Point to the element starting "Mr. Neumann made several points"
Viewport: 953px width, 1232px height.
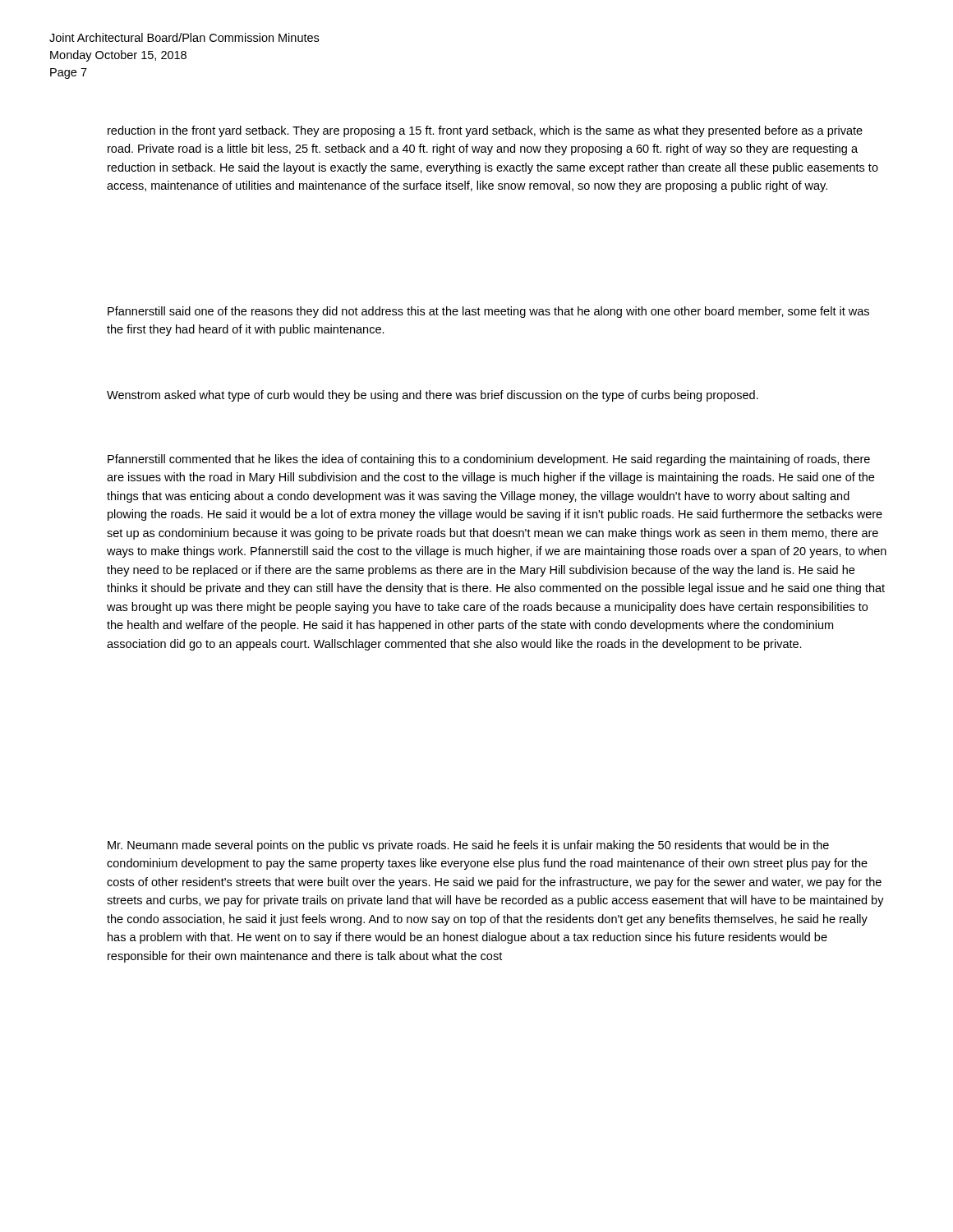coord(495,901)
